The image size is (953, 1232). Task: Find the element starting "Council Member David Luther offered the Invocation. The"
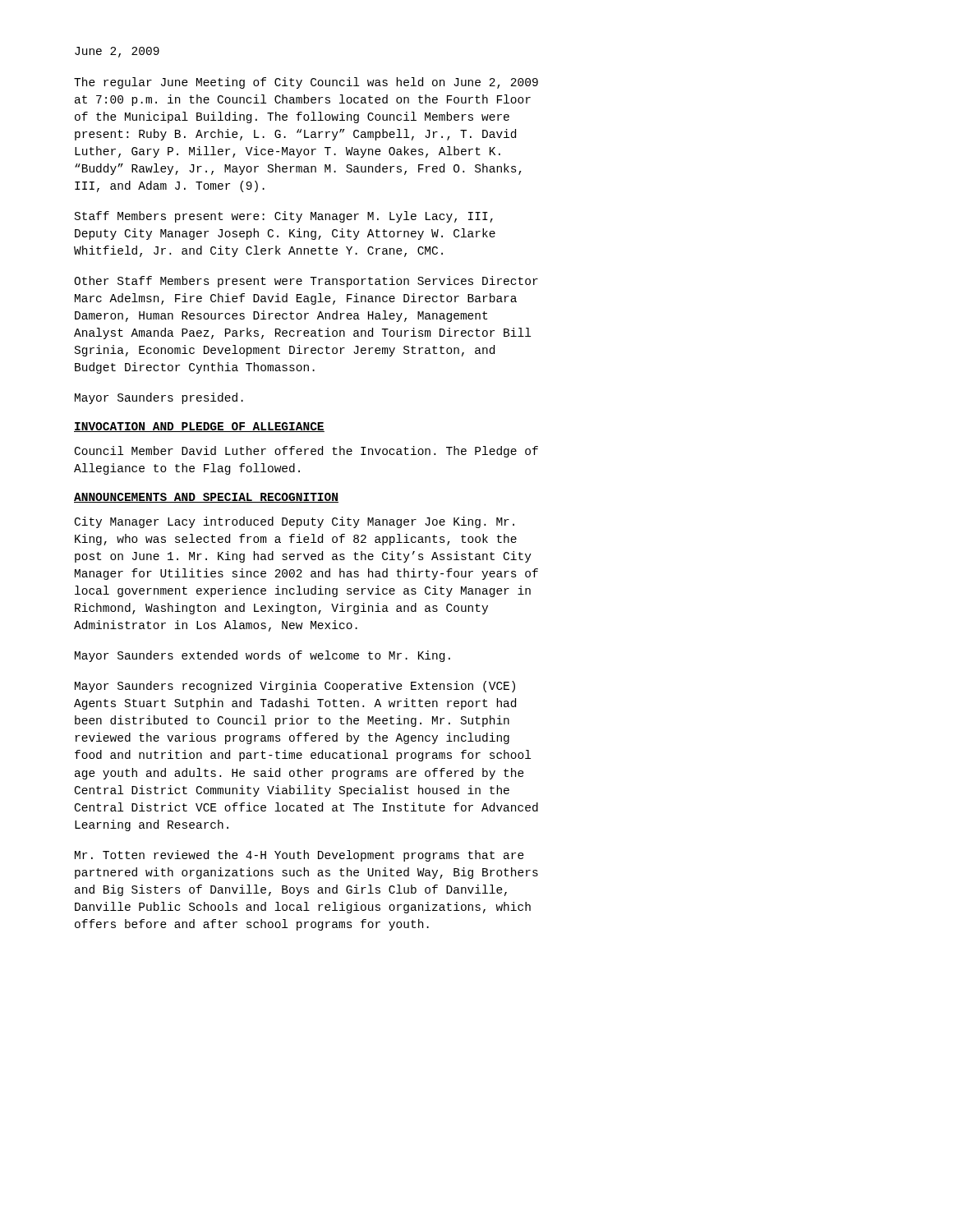tap(306, 461)
